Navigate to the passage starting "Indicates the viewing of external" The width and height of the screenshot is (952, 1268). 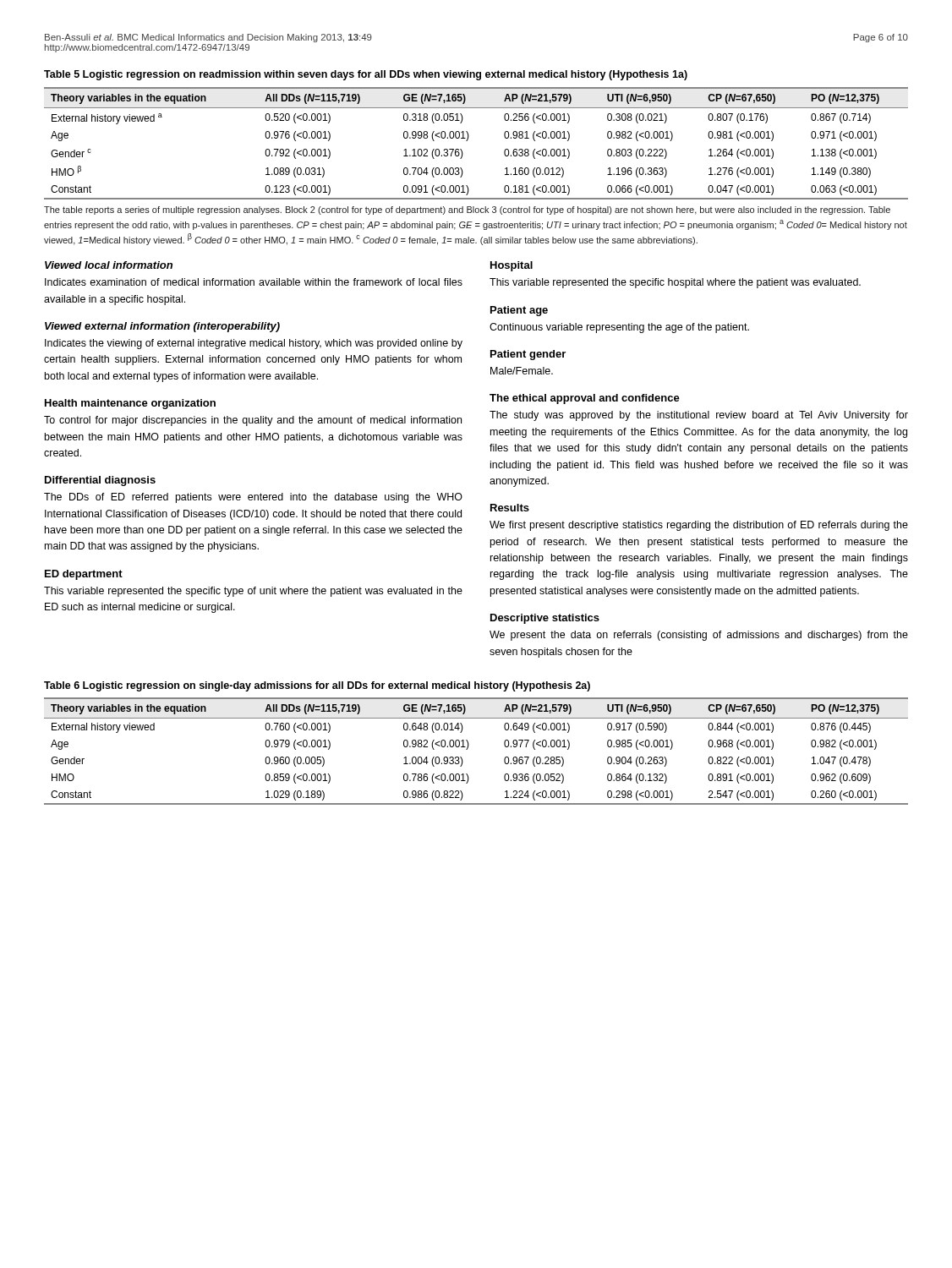coord(253,360)
